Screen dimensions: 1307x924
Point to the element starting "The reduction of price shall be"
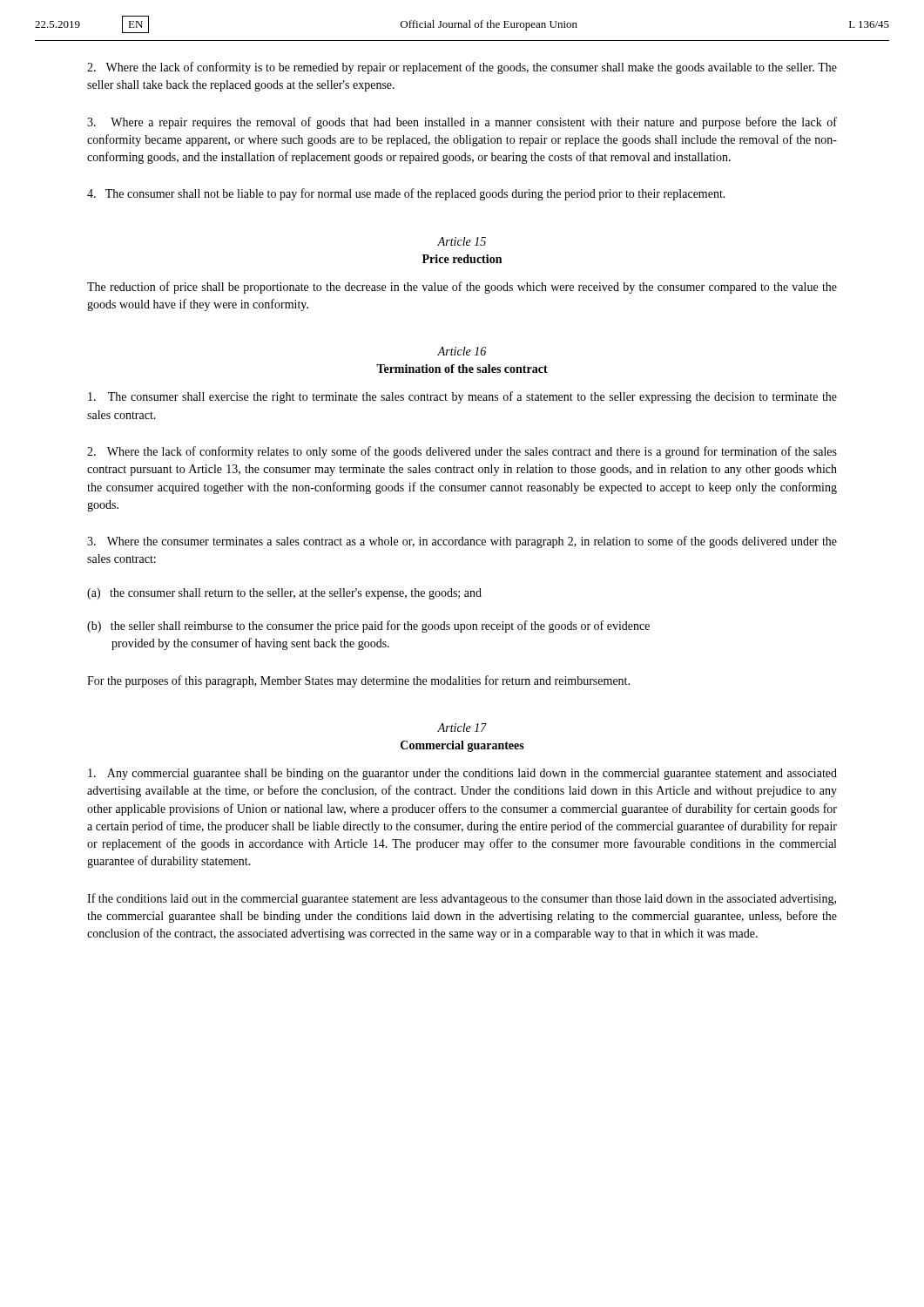tap(462, 296)
